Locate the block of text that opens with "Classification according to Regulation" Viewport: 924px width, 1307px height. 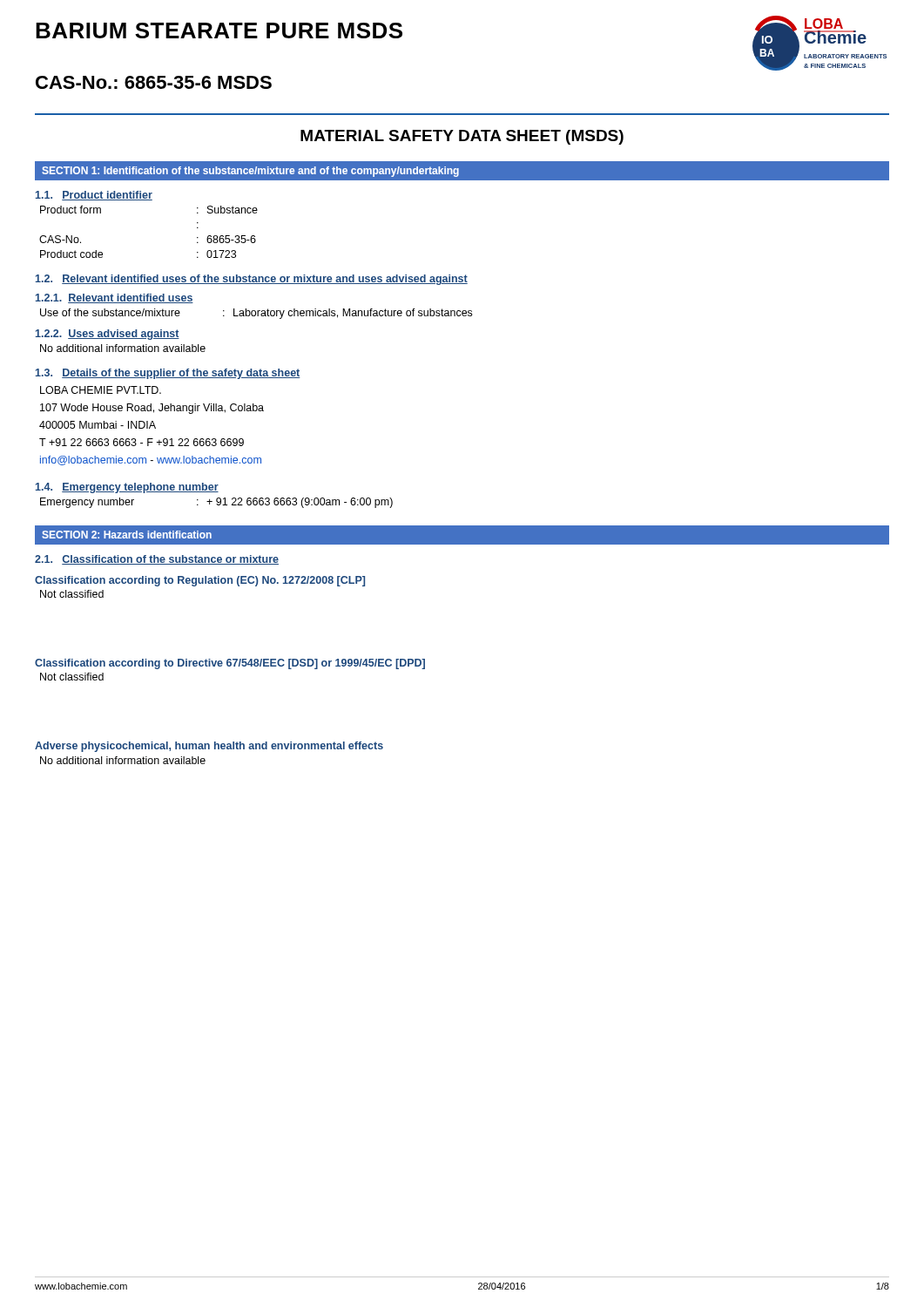(x=200, y=580)
